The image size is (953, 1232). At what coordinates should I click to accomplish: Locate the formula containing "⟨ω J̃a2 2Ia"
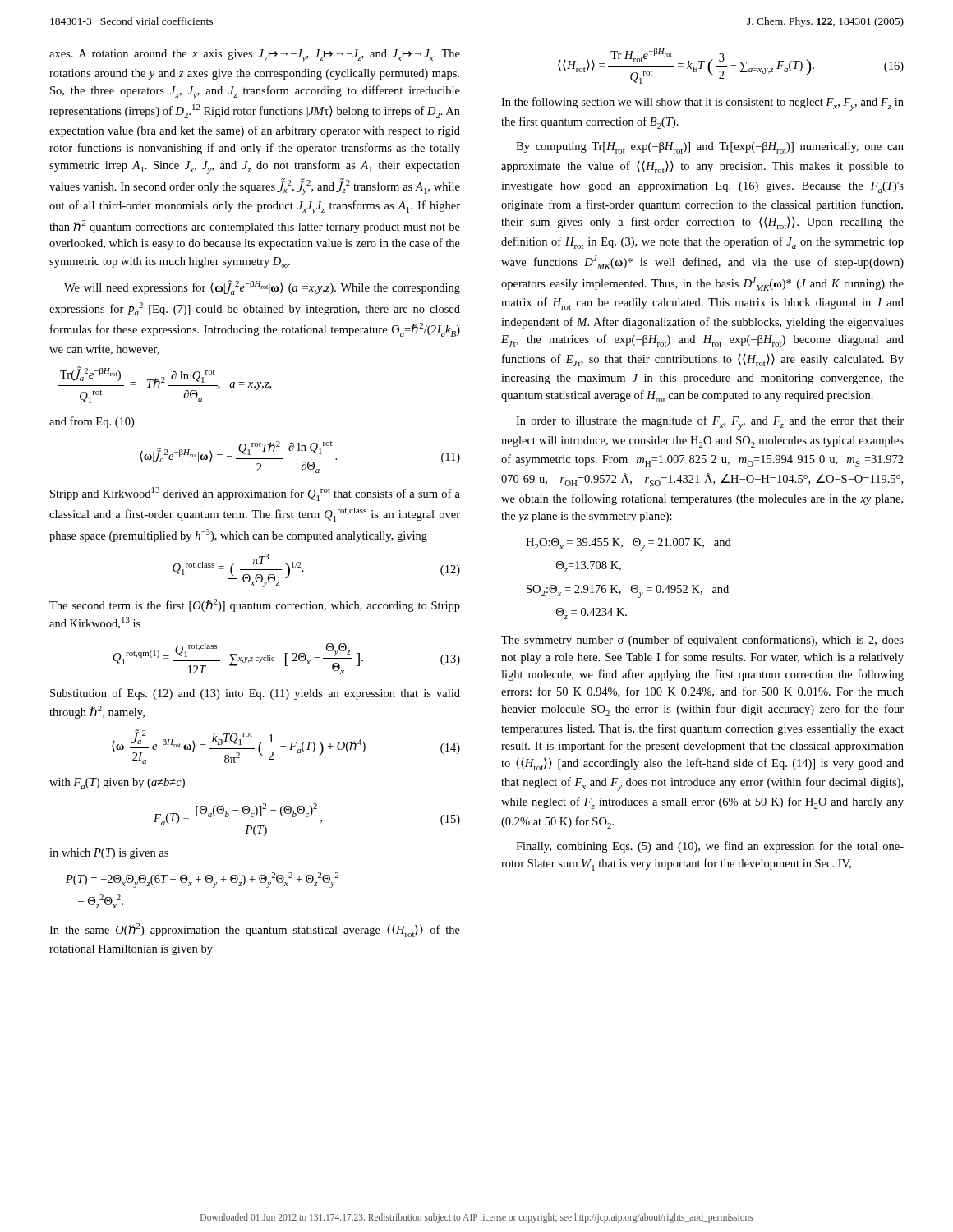click(x=285, y=747)
